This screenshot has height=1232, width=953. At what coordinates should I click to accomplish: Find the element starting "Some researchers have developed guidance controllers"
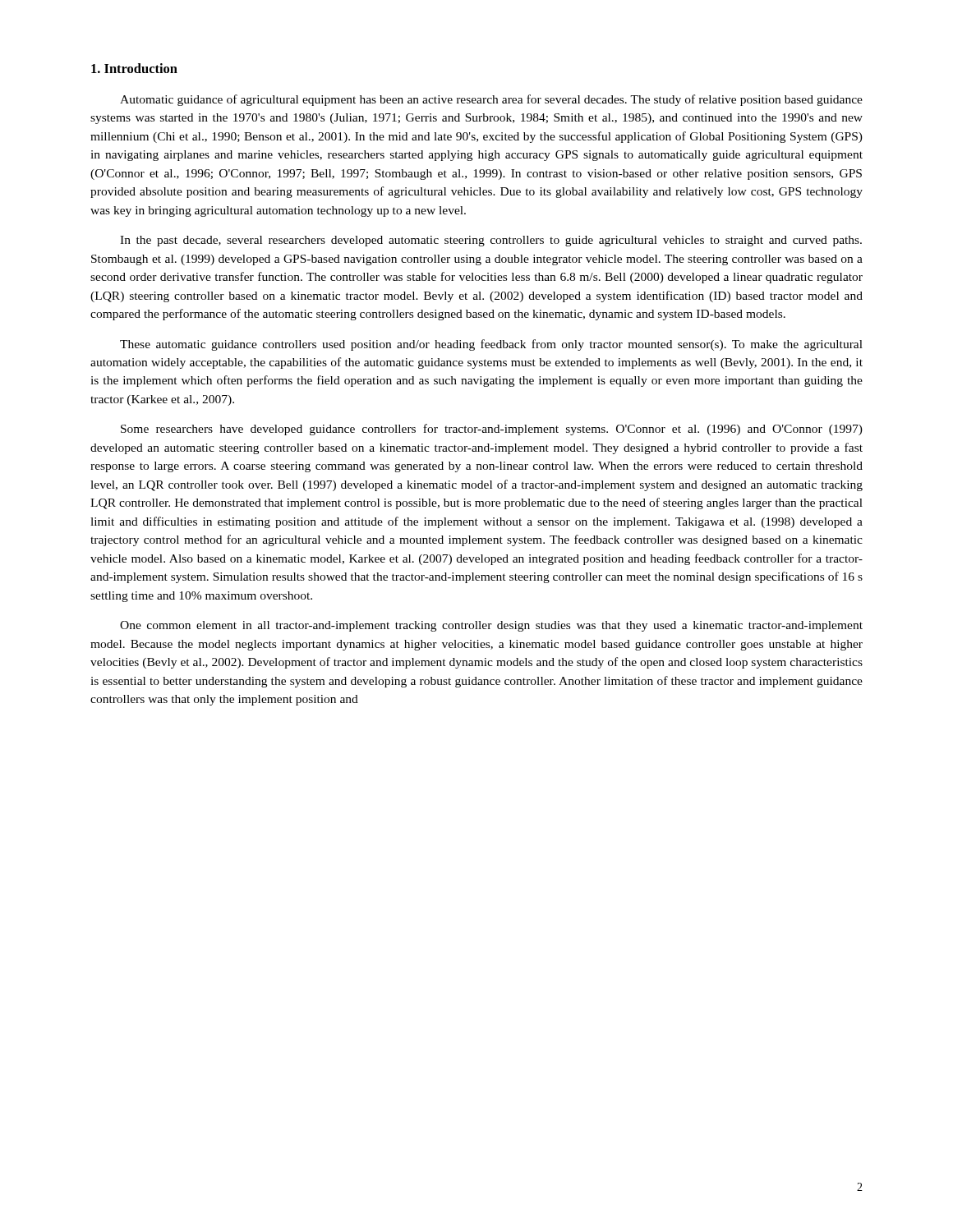point(476,512)
